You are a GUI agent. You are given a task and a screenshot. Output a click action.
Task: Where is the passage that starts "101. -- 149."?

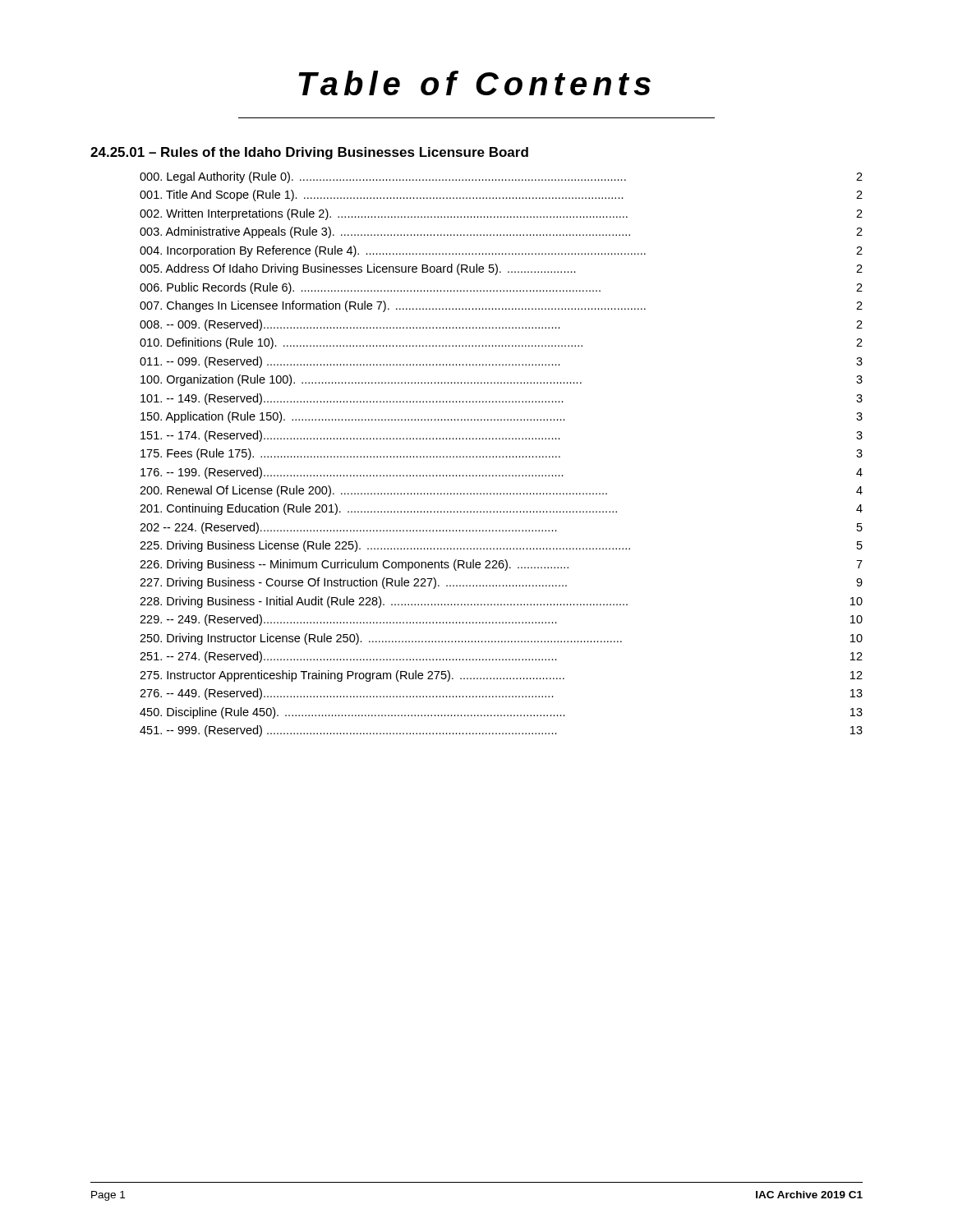coord(501,398)
